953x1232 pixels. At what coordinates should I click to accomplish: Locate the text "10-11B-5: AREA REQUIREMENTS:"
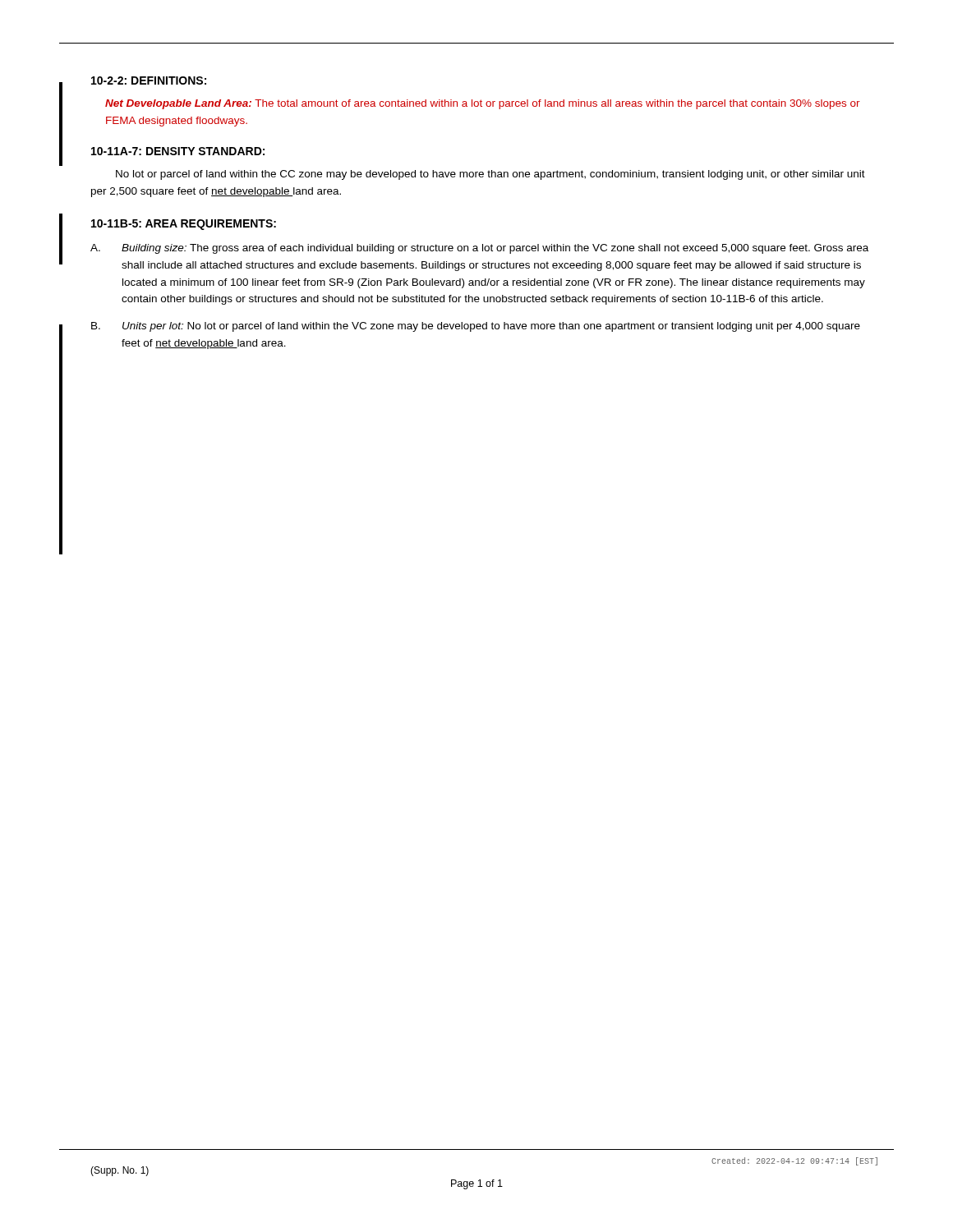click(x=184, y=223)
